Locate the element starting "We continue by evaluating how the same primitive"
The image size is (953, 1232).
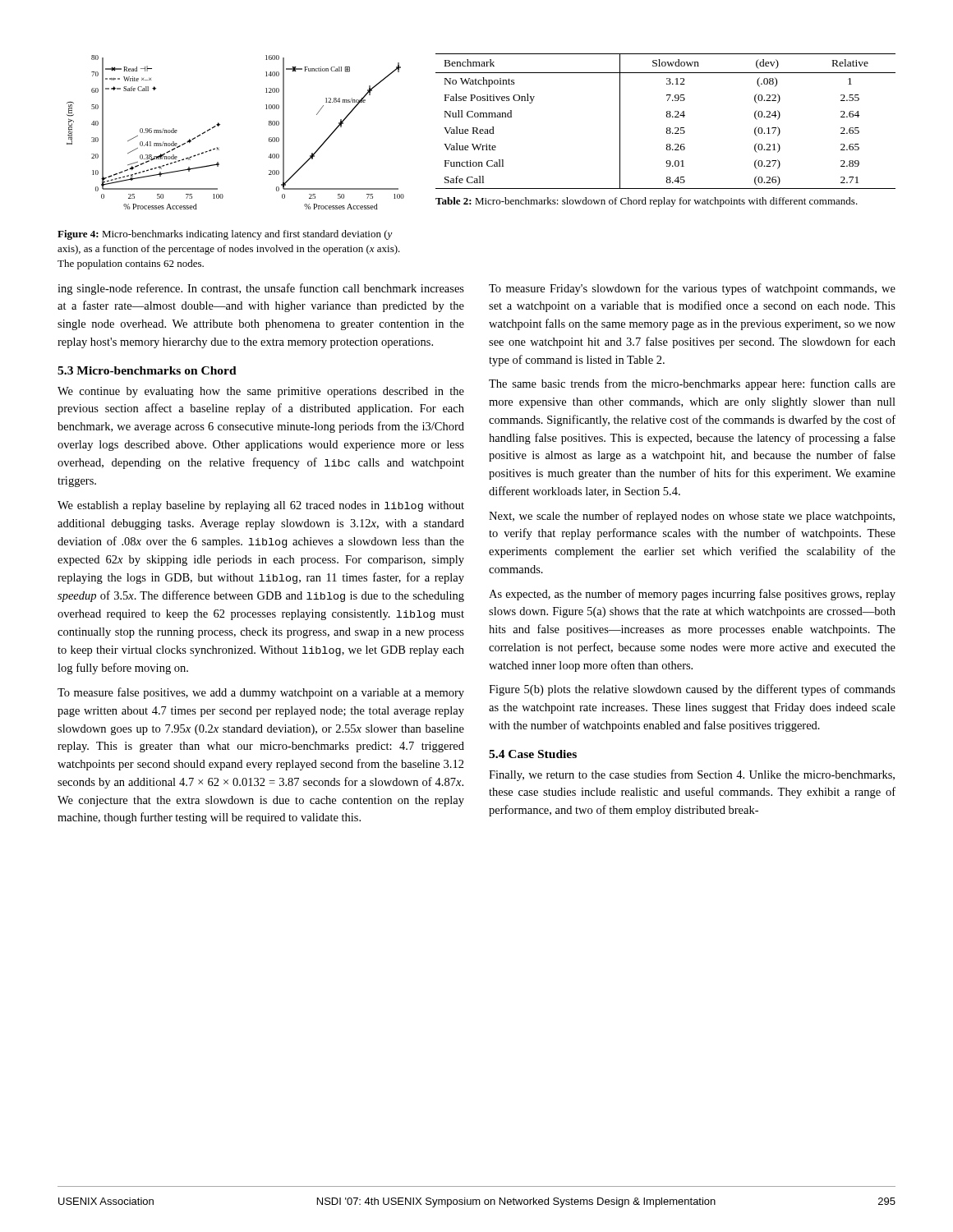click(x=261, y=605)
